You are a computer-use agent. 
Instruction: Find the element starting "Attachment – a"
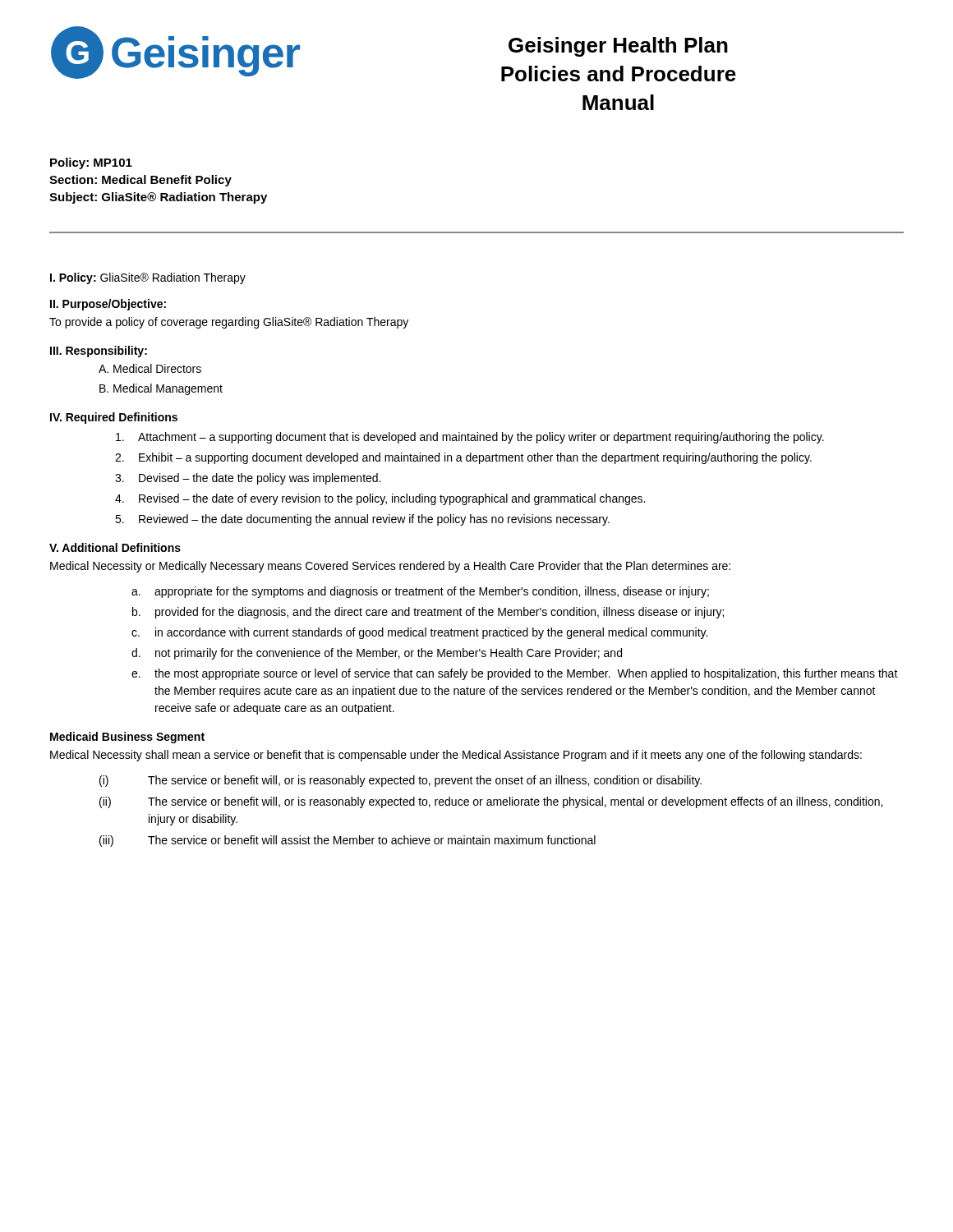(509, 437)
